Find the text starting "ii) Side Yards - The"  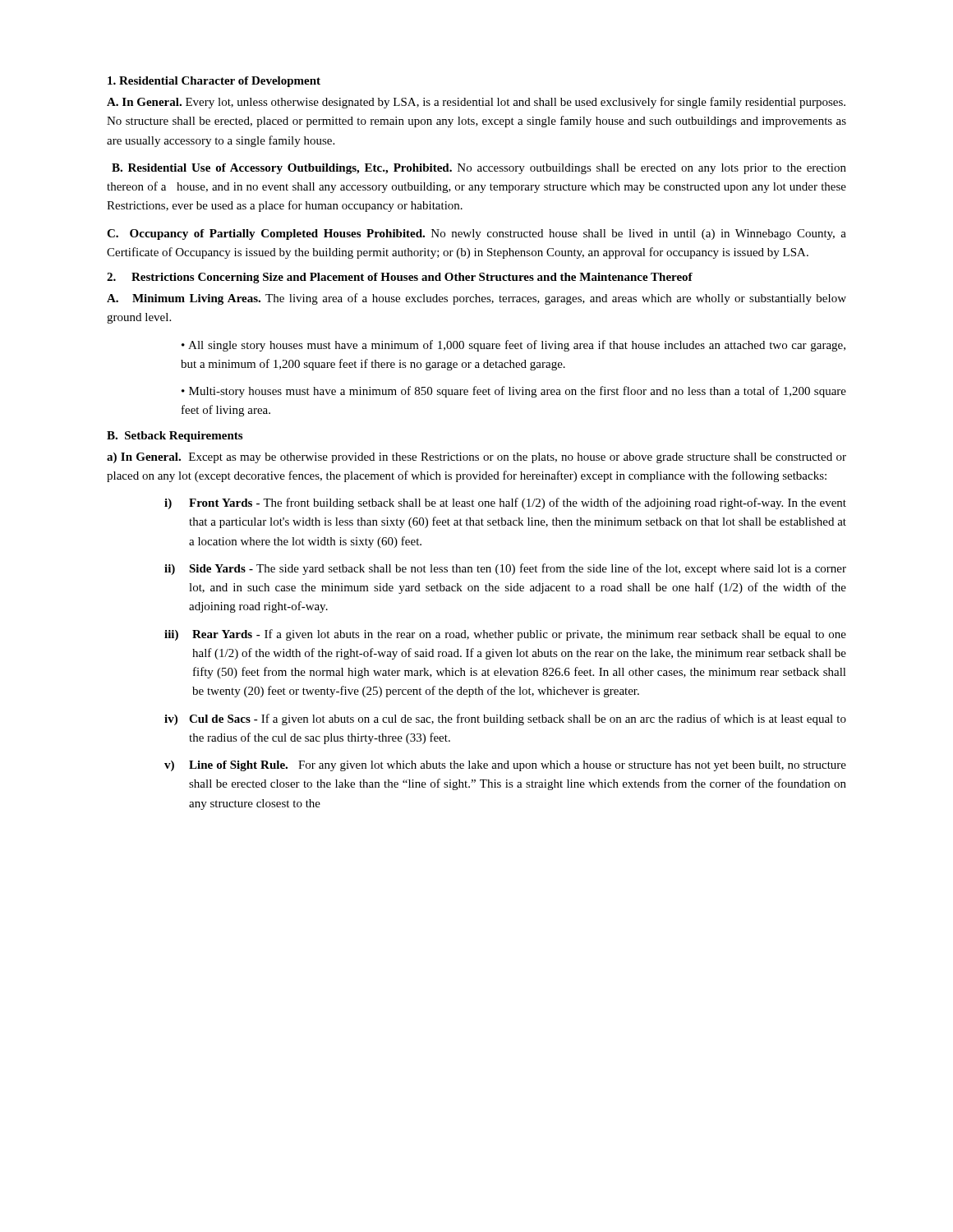coord(505,588)
